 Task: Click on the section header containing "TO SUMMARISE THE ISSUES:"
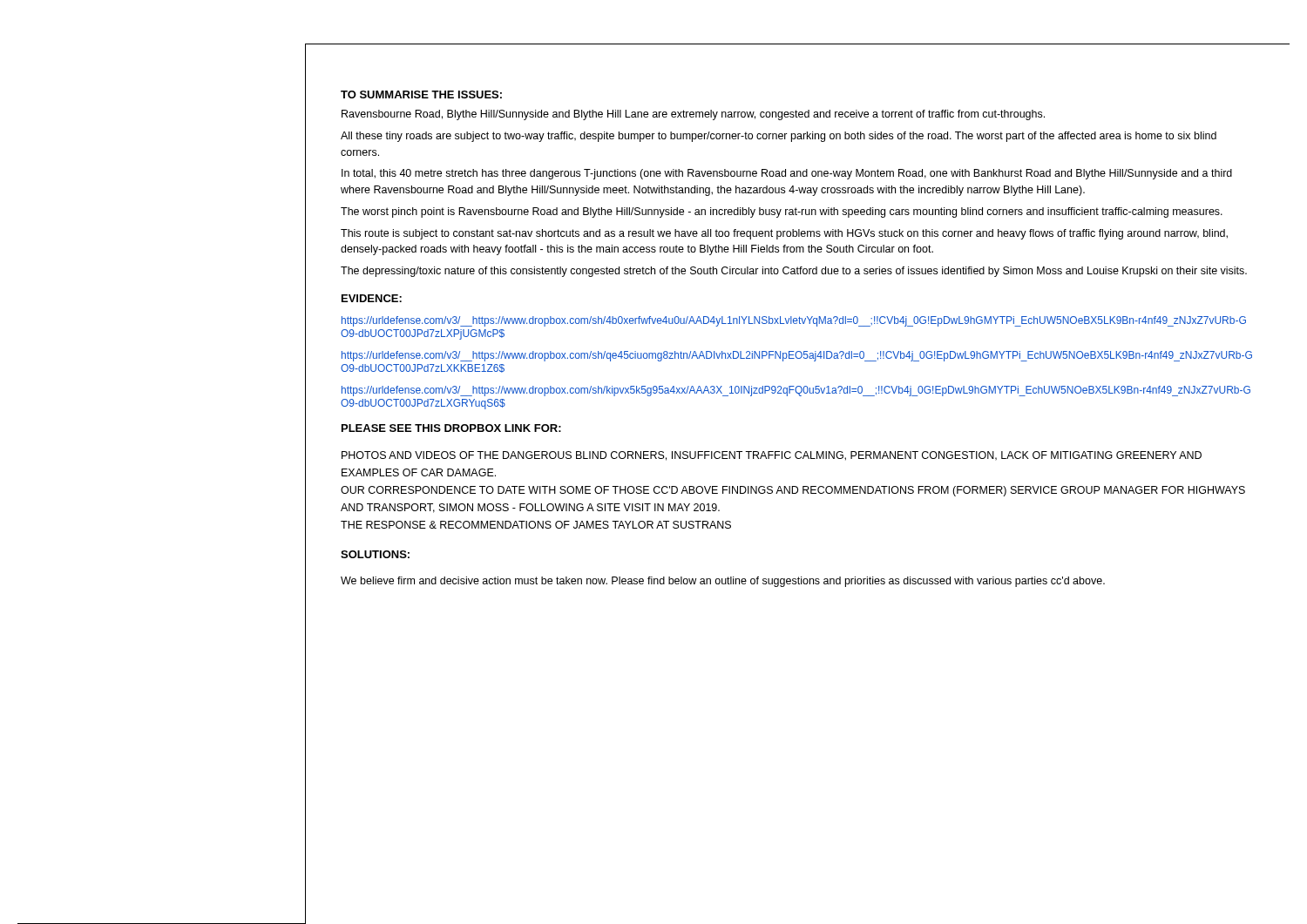click(422, 94)
